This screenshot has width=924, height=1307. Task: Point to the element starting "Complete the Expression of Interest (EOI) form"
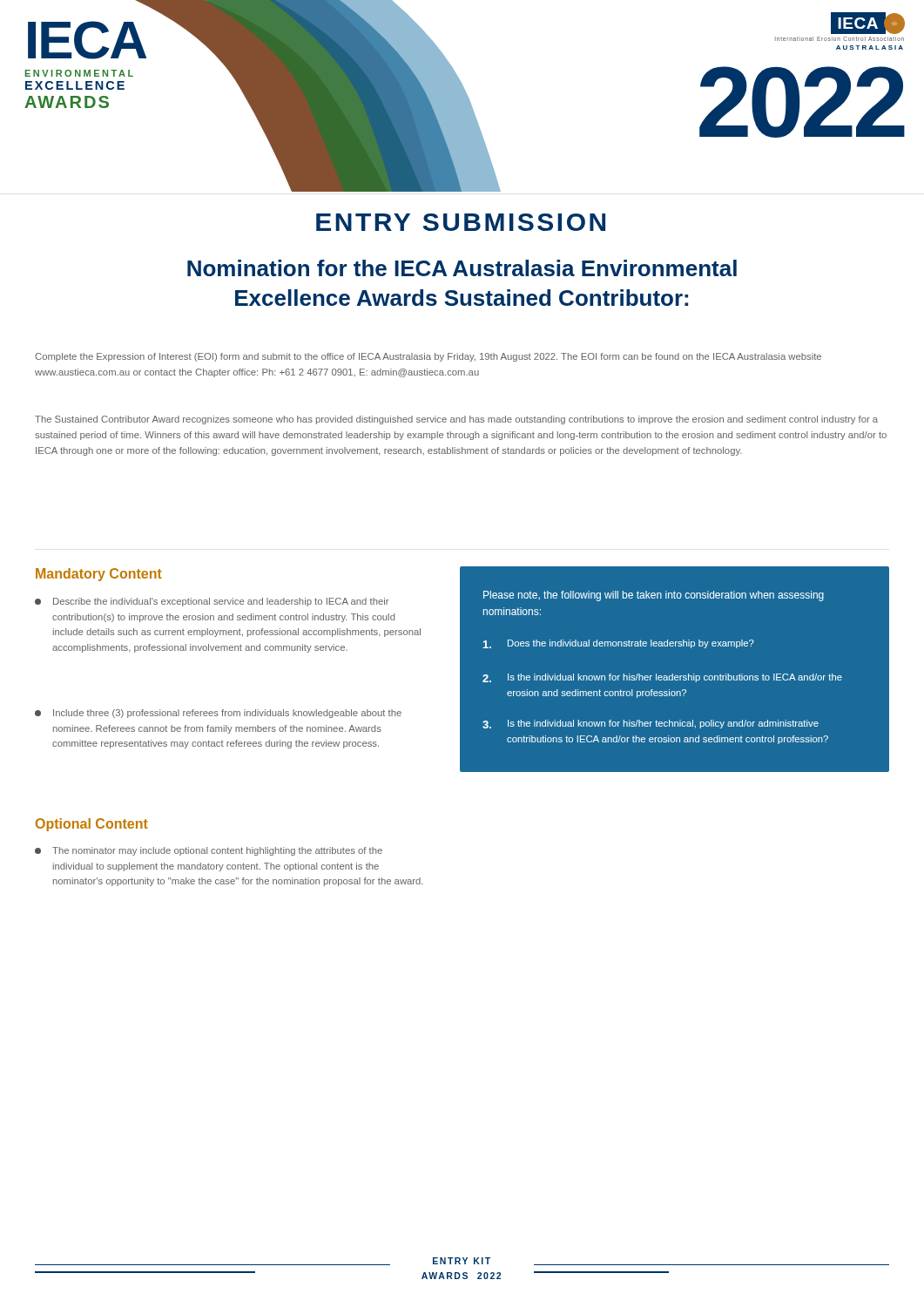pyautogui.click(x=428, y=364)
